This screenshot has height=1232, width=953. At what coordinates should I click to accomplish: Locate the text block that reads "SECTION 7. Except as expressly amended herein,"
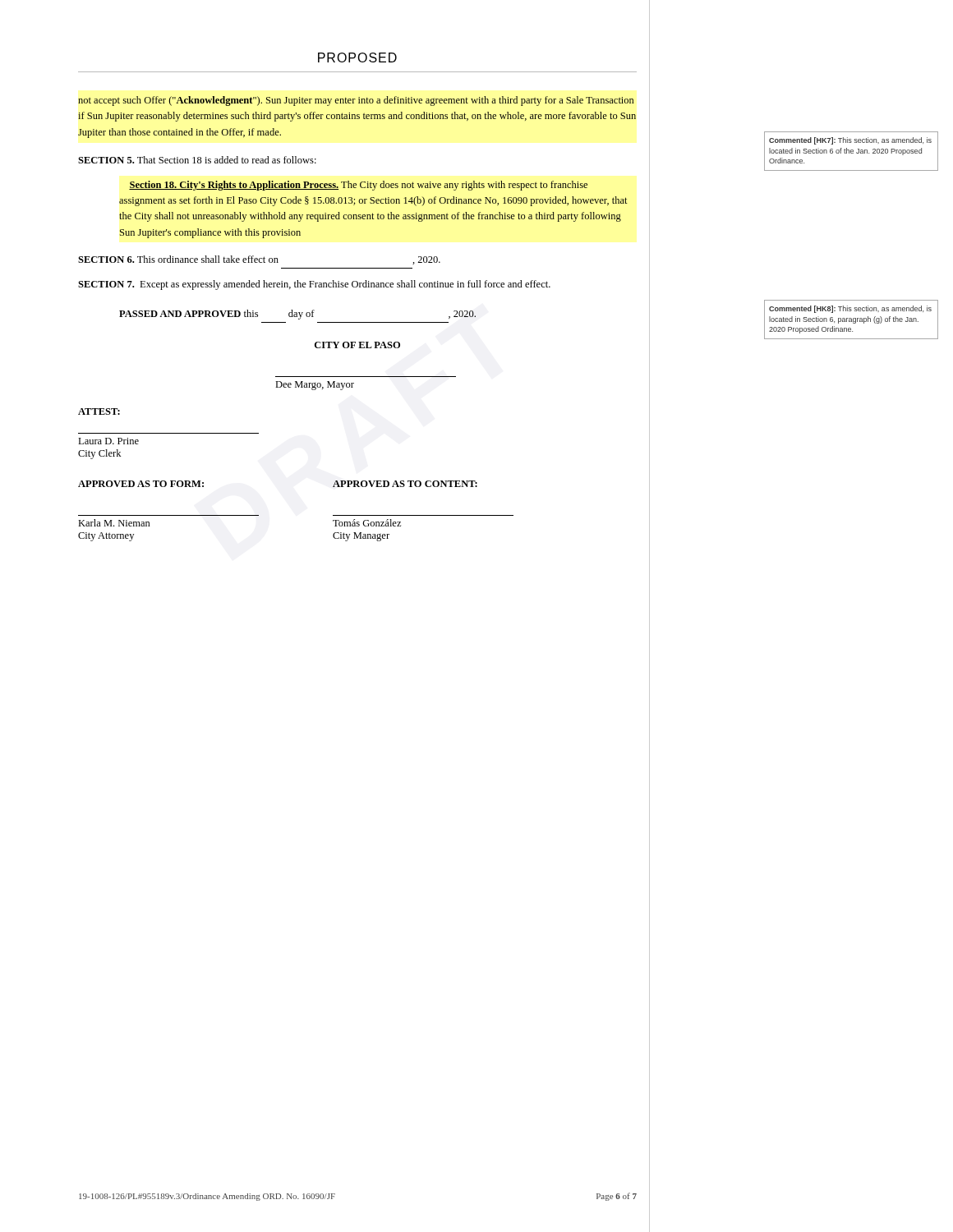(x=314, y=284)
